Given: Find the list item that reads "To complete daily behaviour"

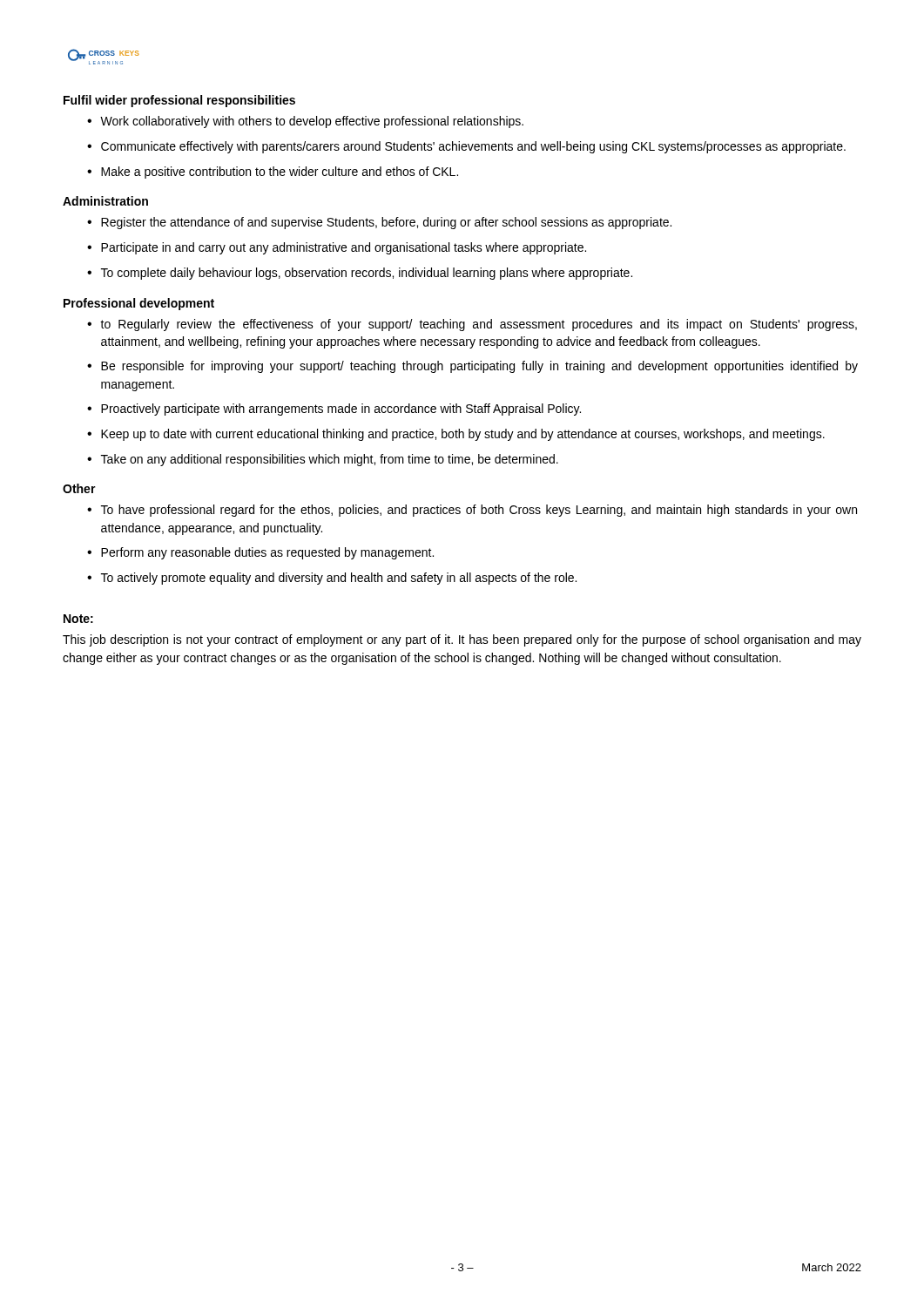Looking at the screenshot, I should click(481, 273).
